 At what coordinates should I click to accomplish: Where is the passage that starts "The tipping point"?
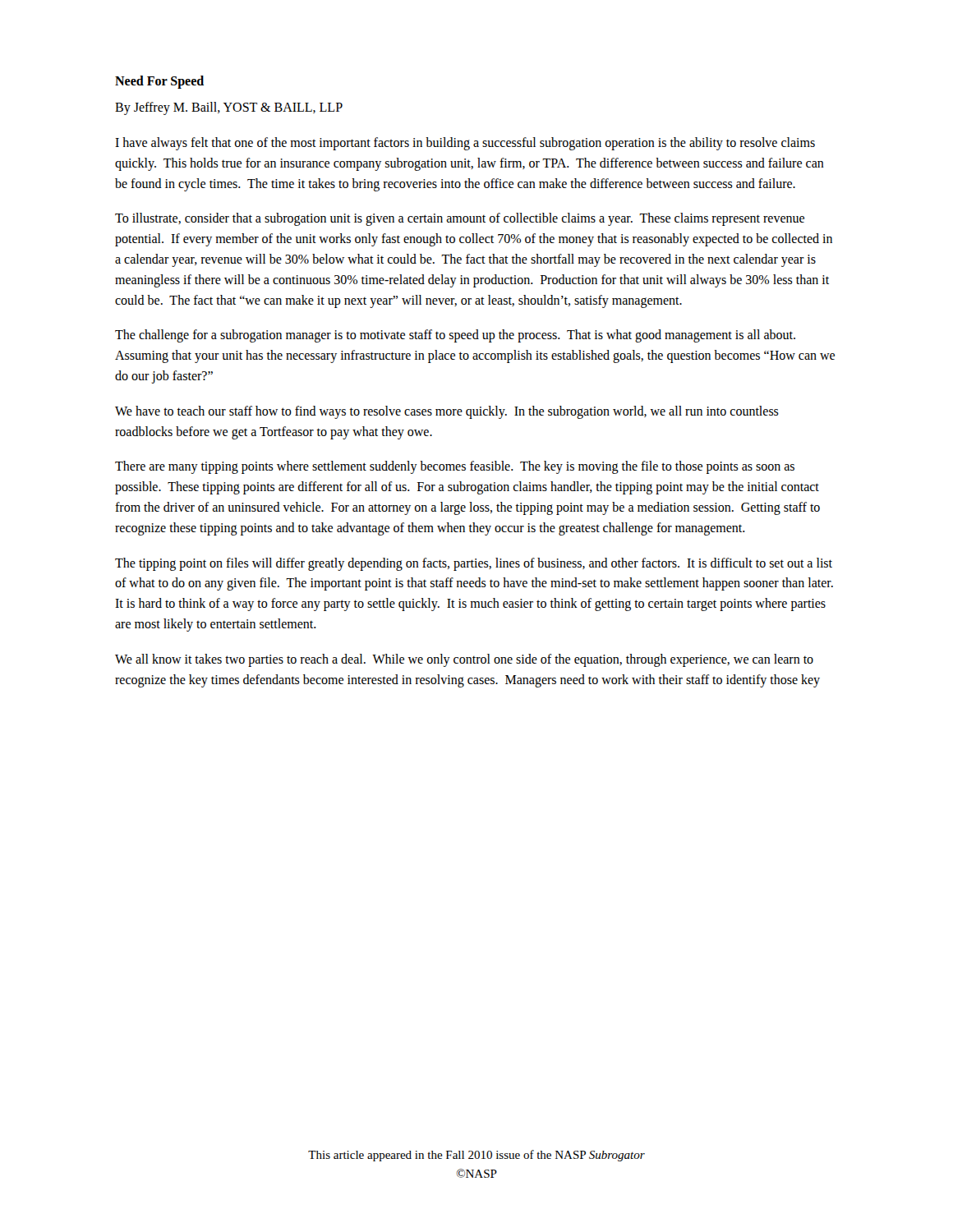click(x=476, y=593)
